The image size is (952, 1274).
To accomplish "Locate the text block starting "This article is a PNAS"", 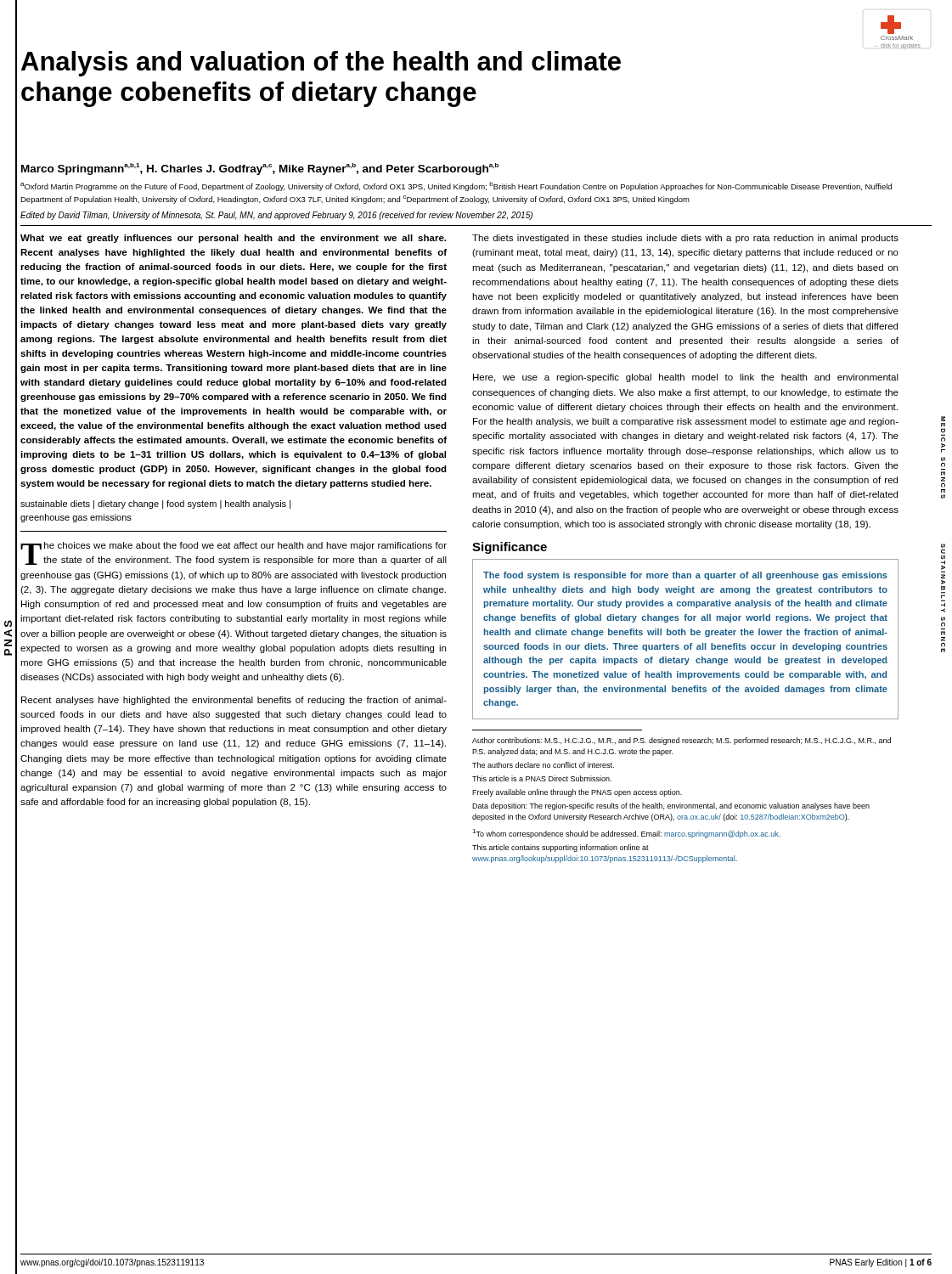I will point(542,779).
